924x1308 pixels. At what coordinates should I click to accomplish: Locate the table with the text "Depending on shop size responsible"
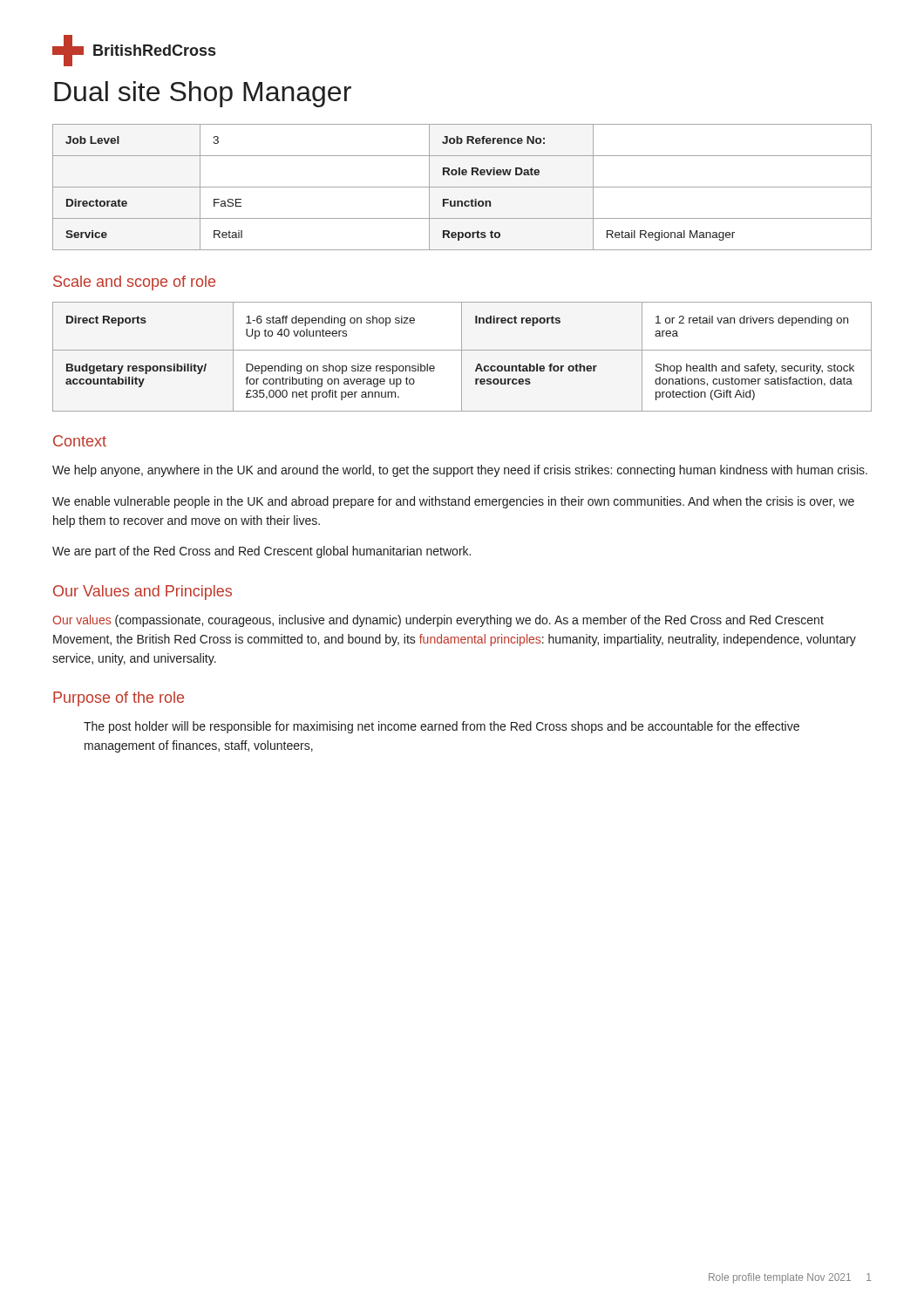pyautogui.click(x=462, y=357)
